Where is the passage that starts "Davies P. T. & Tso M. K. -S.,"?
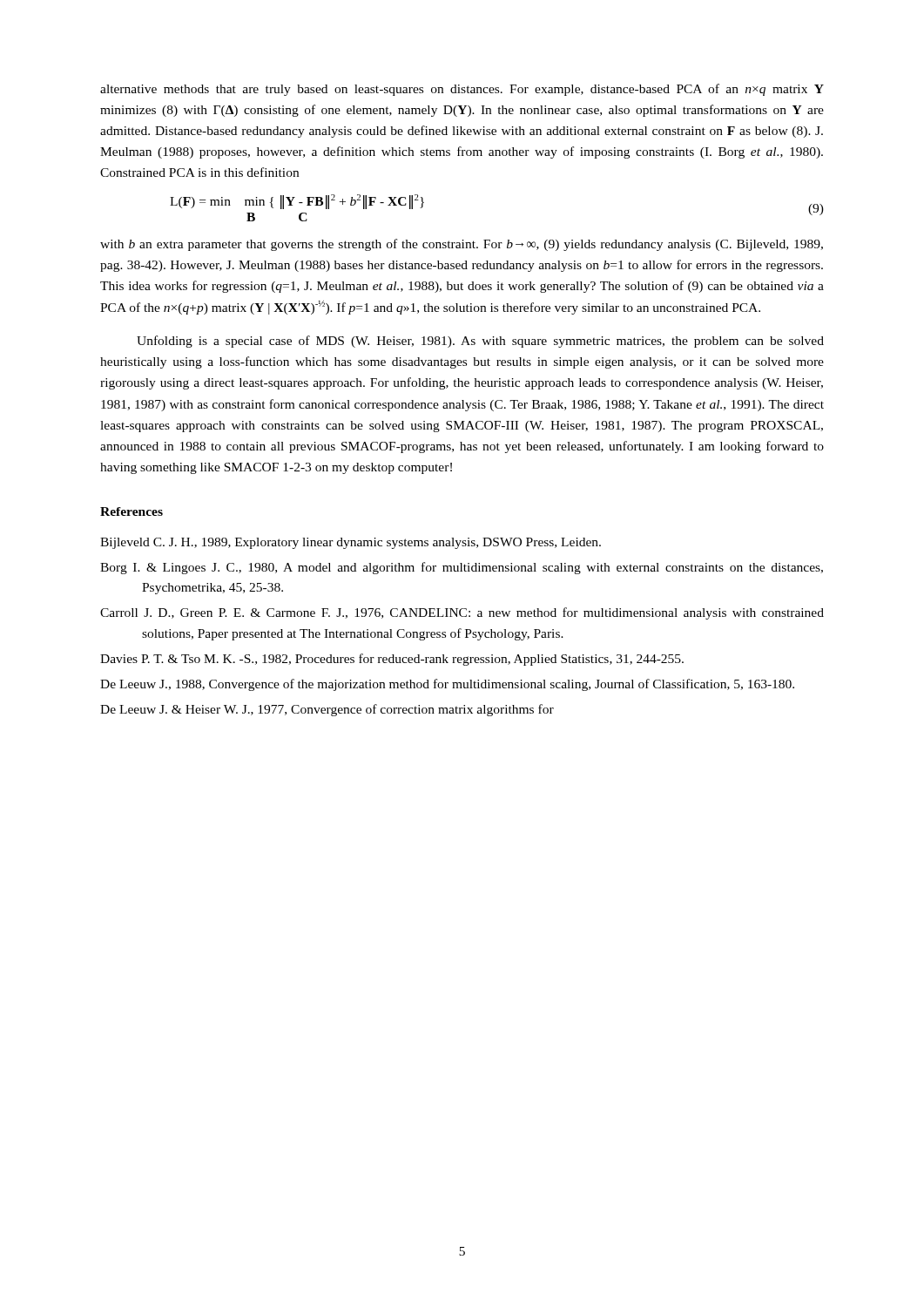The width and height of the screenshot is (924, 1307). 392,658
